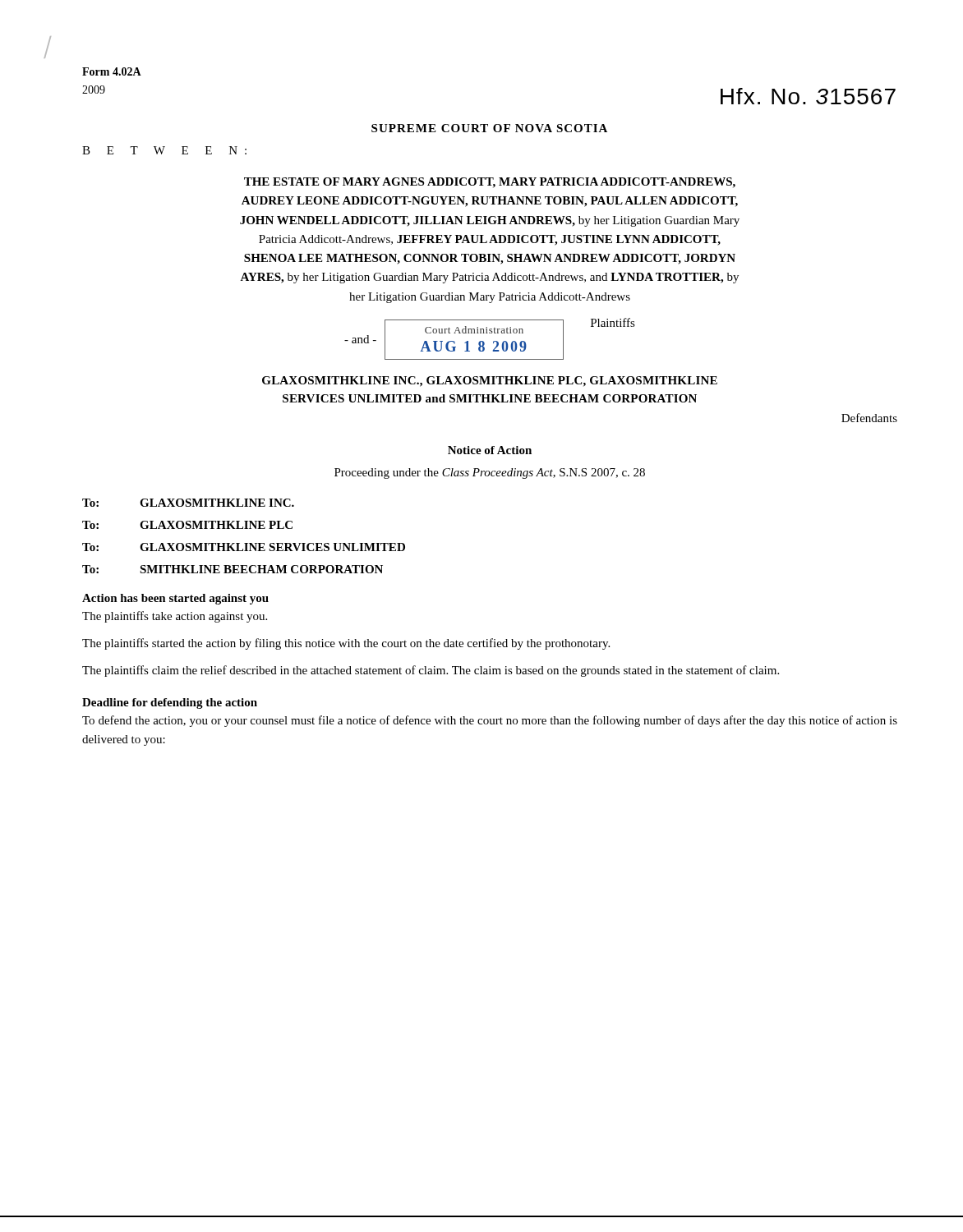The image size is (963, 1232).
Task: Click where it says "Deadline for defending the action"
Action: 170,702
